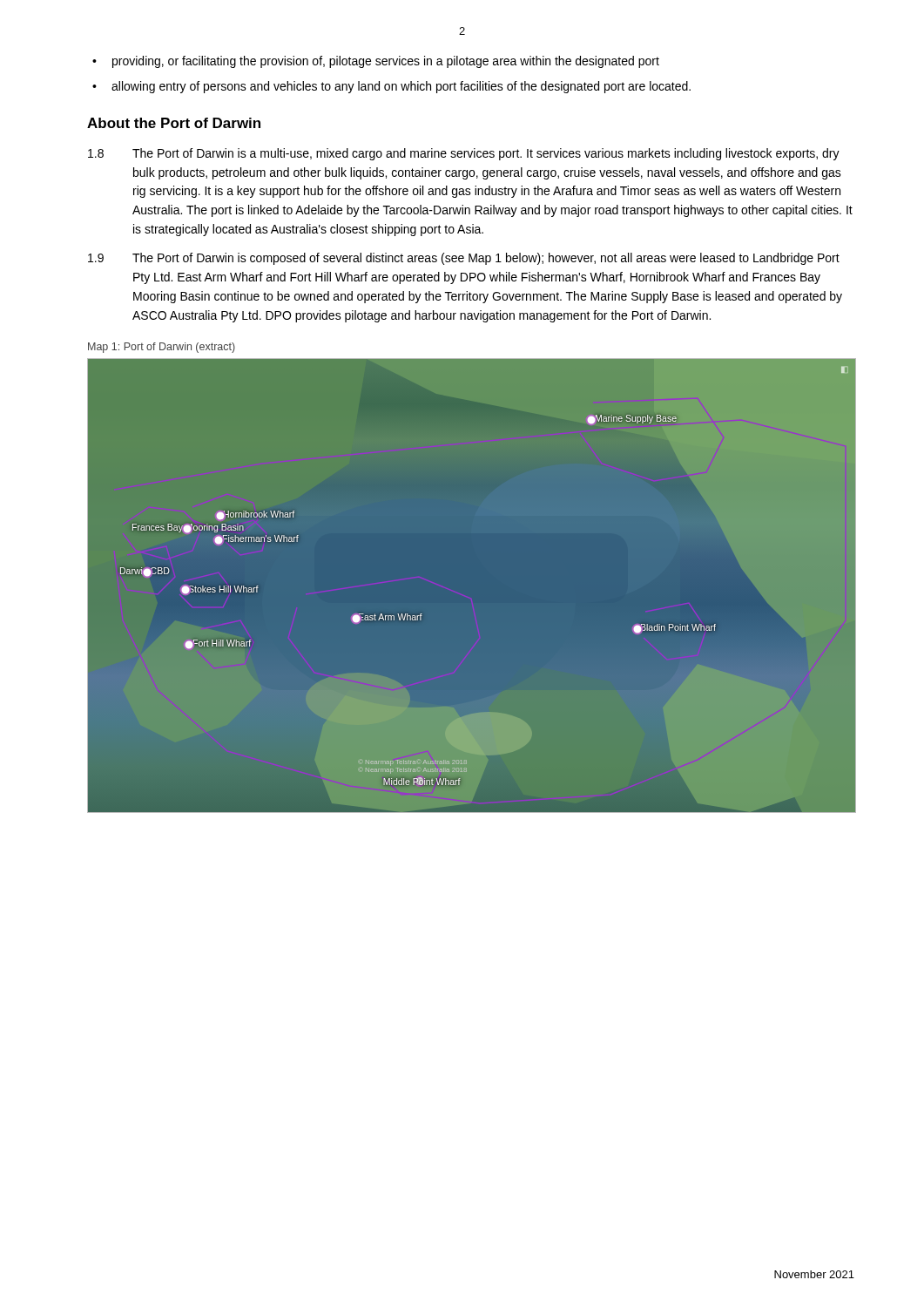Viewport: 924px width, 1307px height.
Task: Locate the region starting "allowing entry of persons and vehicles to"
Action: (x=402, y=86)
